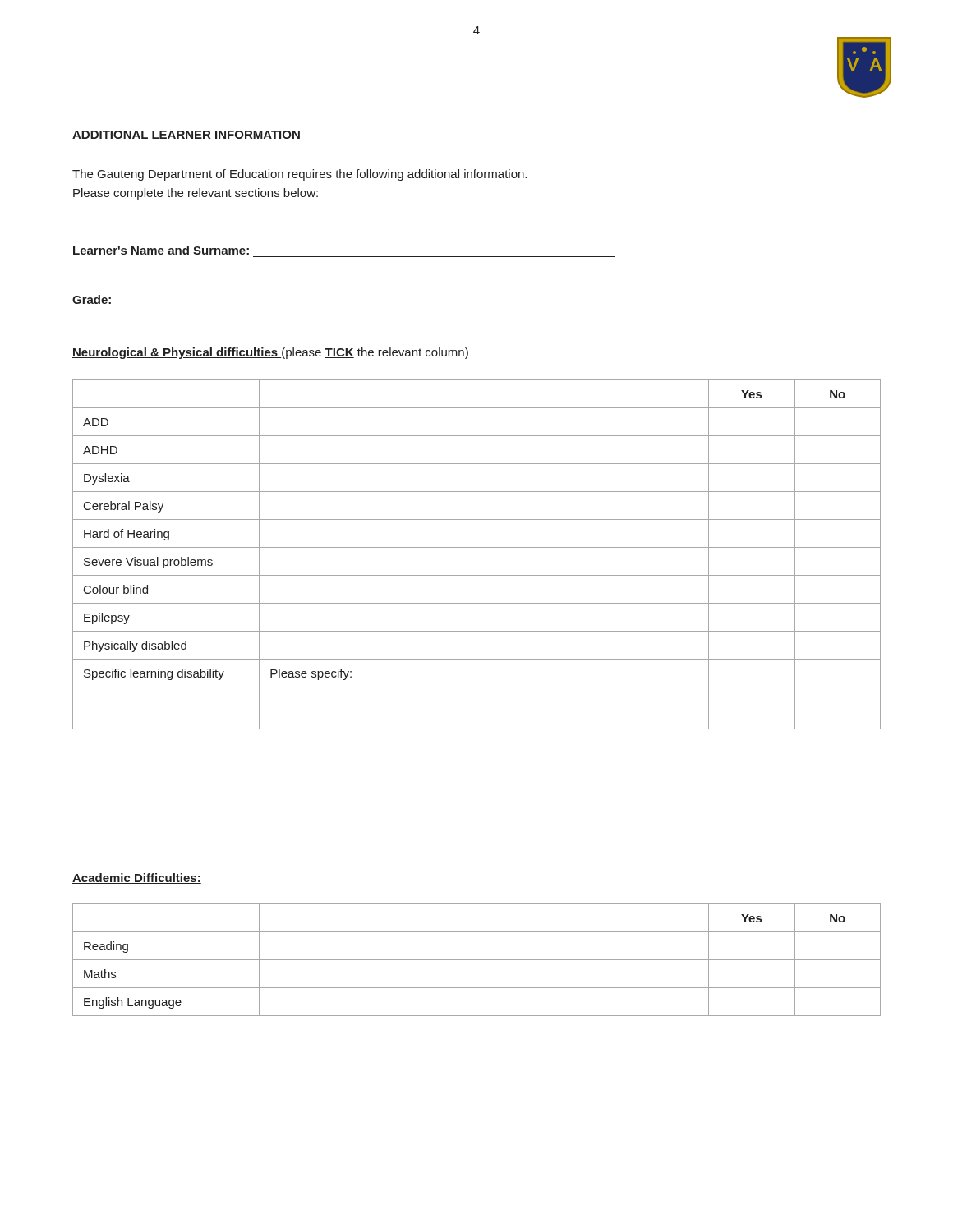The image size is (953, 1232).
Task: Select the text block that reads "Learner's Name and"
Action: pos(344,250)
